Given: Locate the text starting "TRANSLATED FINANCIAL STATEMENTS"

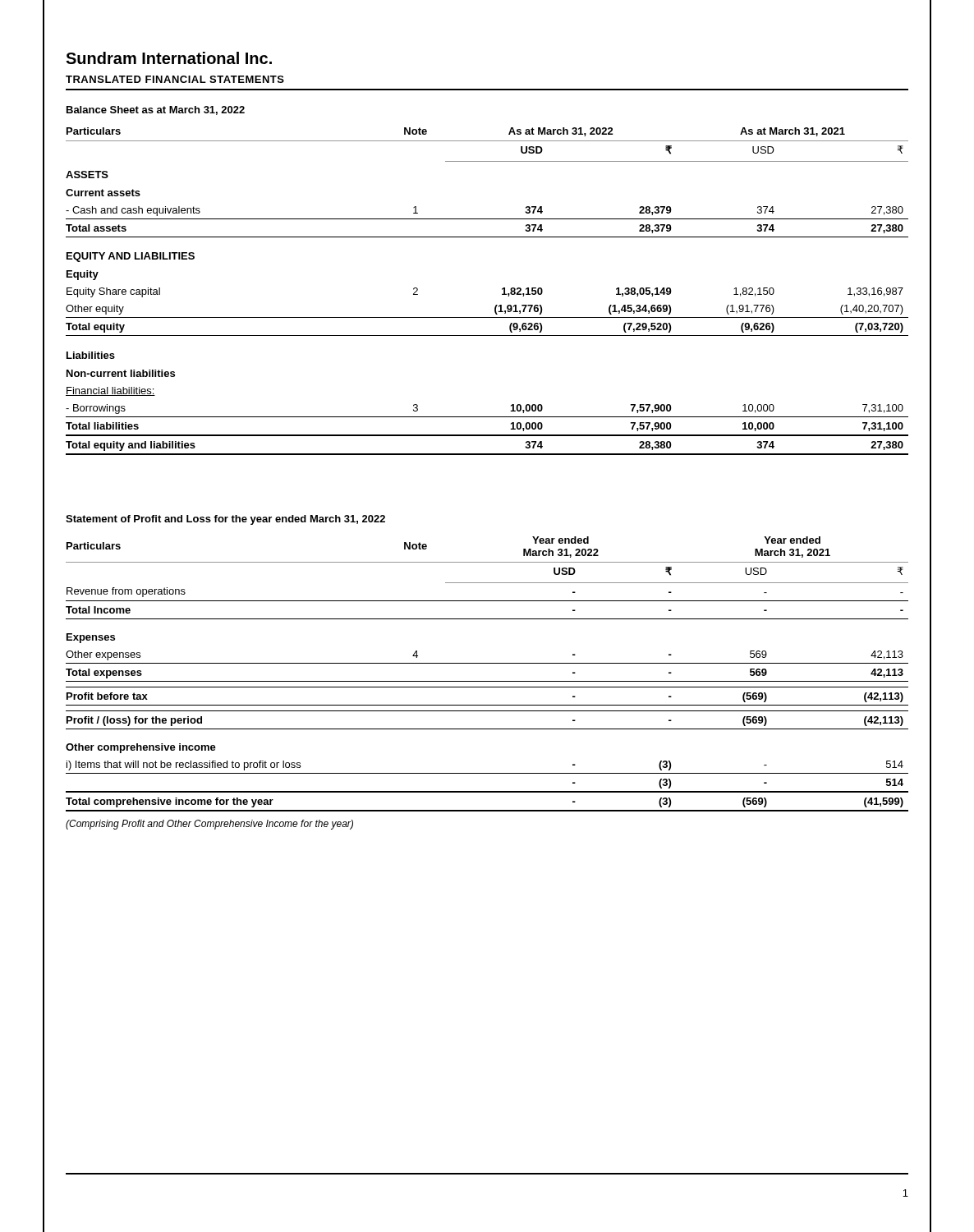Looking at the screenshot, I should [x=175, y=79].
